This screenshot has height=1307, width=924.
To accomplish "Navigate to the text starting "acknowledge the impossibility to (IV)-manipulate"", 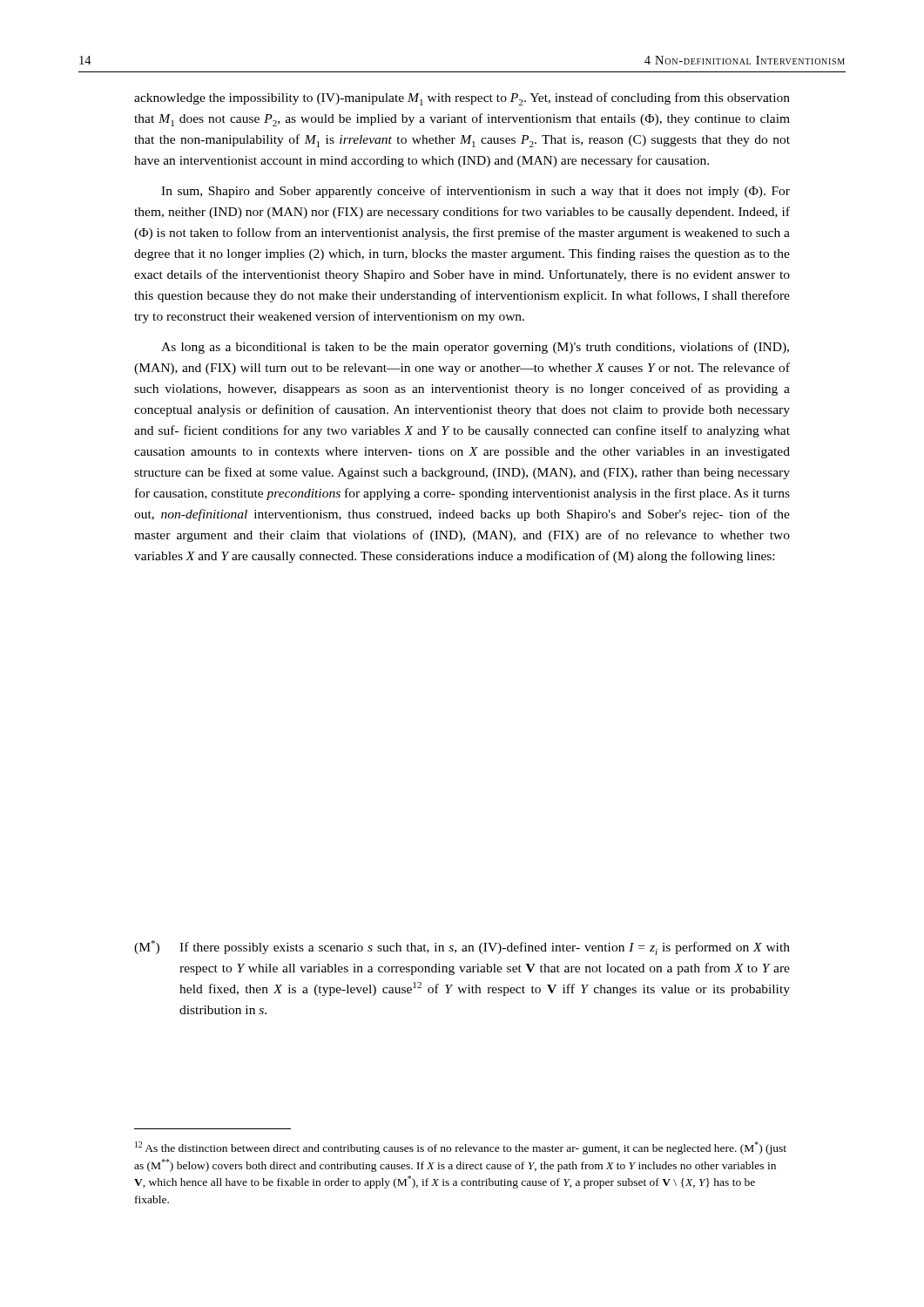I will 462,129.
